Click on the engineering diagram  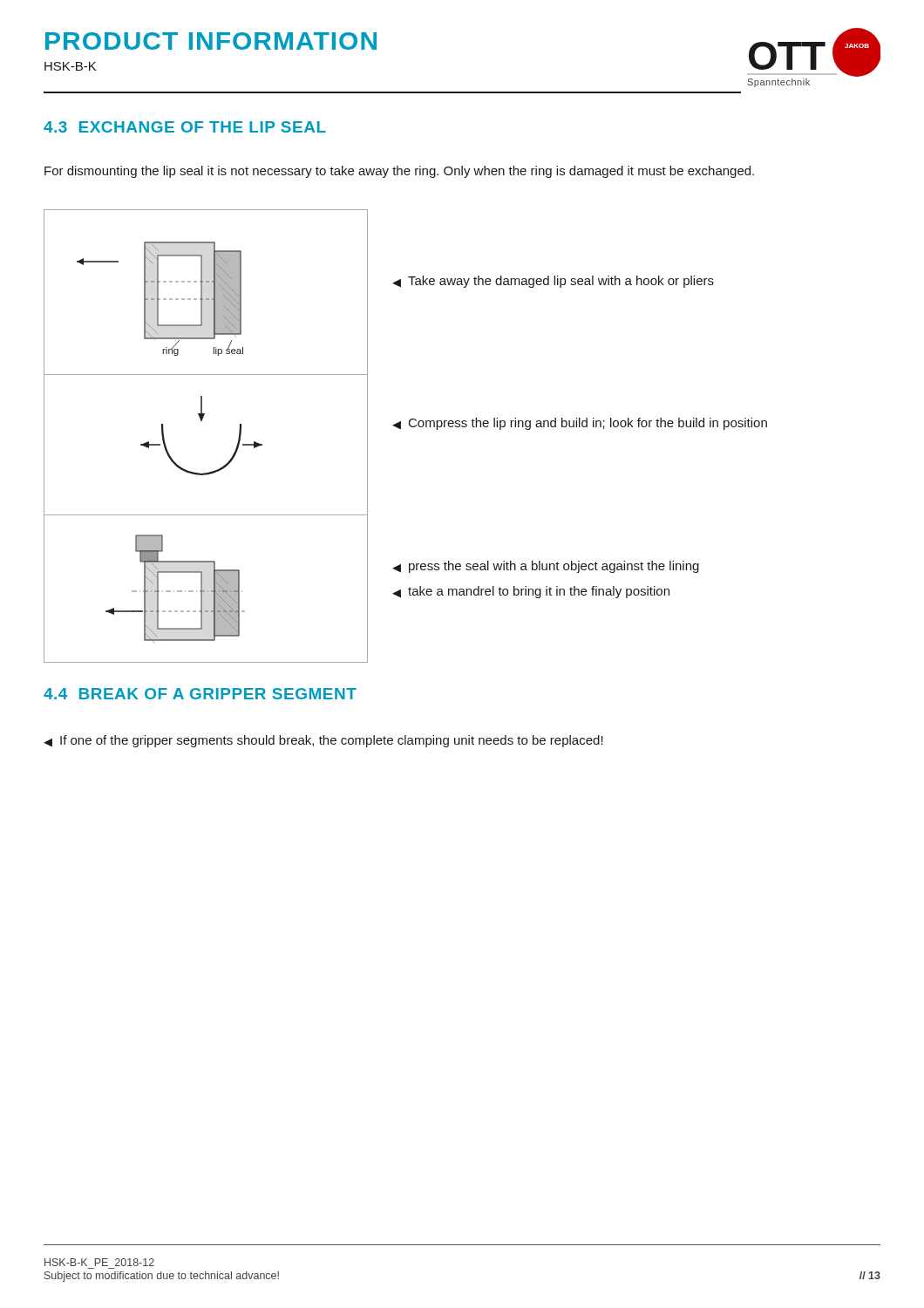click(206, 436)
